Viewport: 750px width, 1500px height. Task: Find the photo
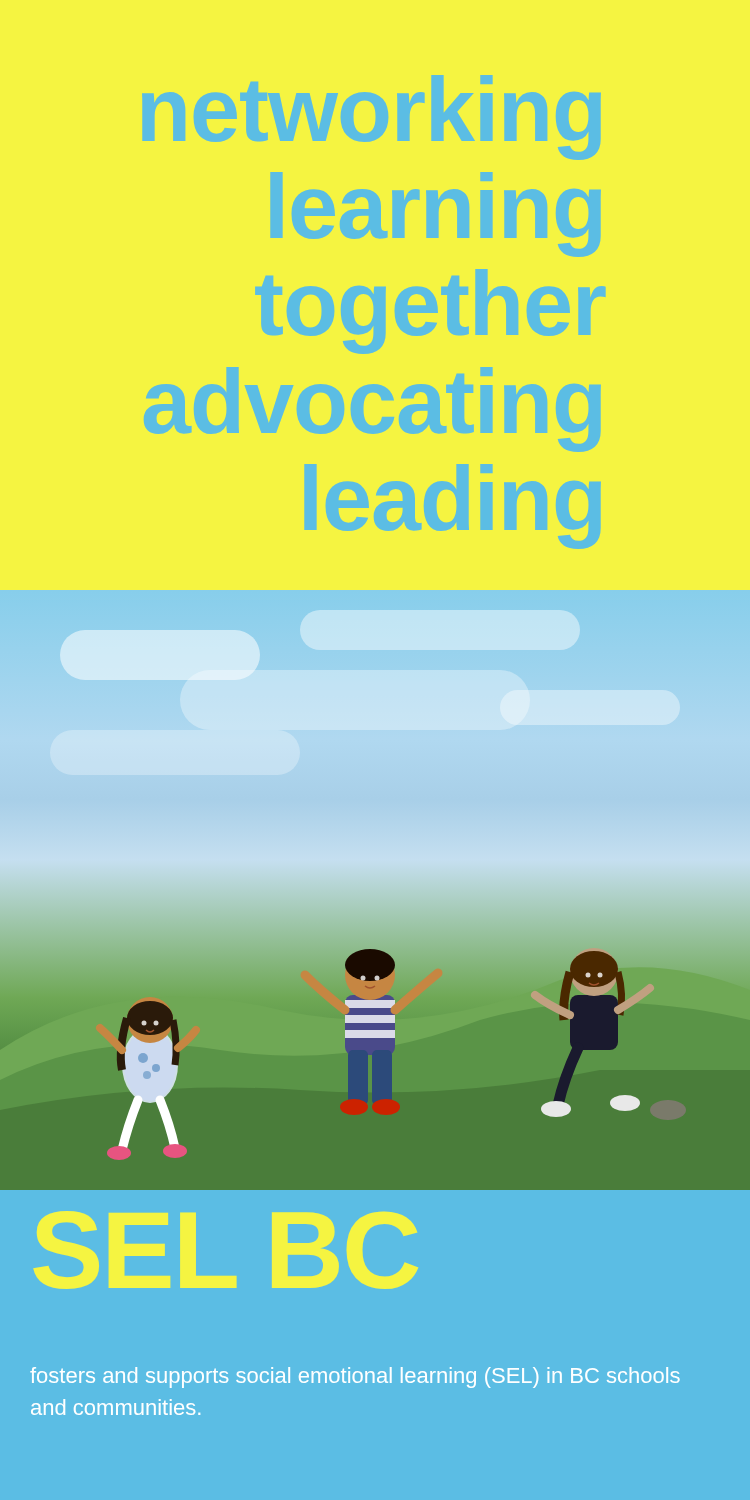click(x=375, y=890)
